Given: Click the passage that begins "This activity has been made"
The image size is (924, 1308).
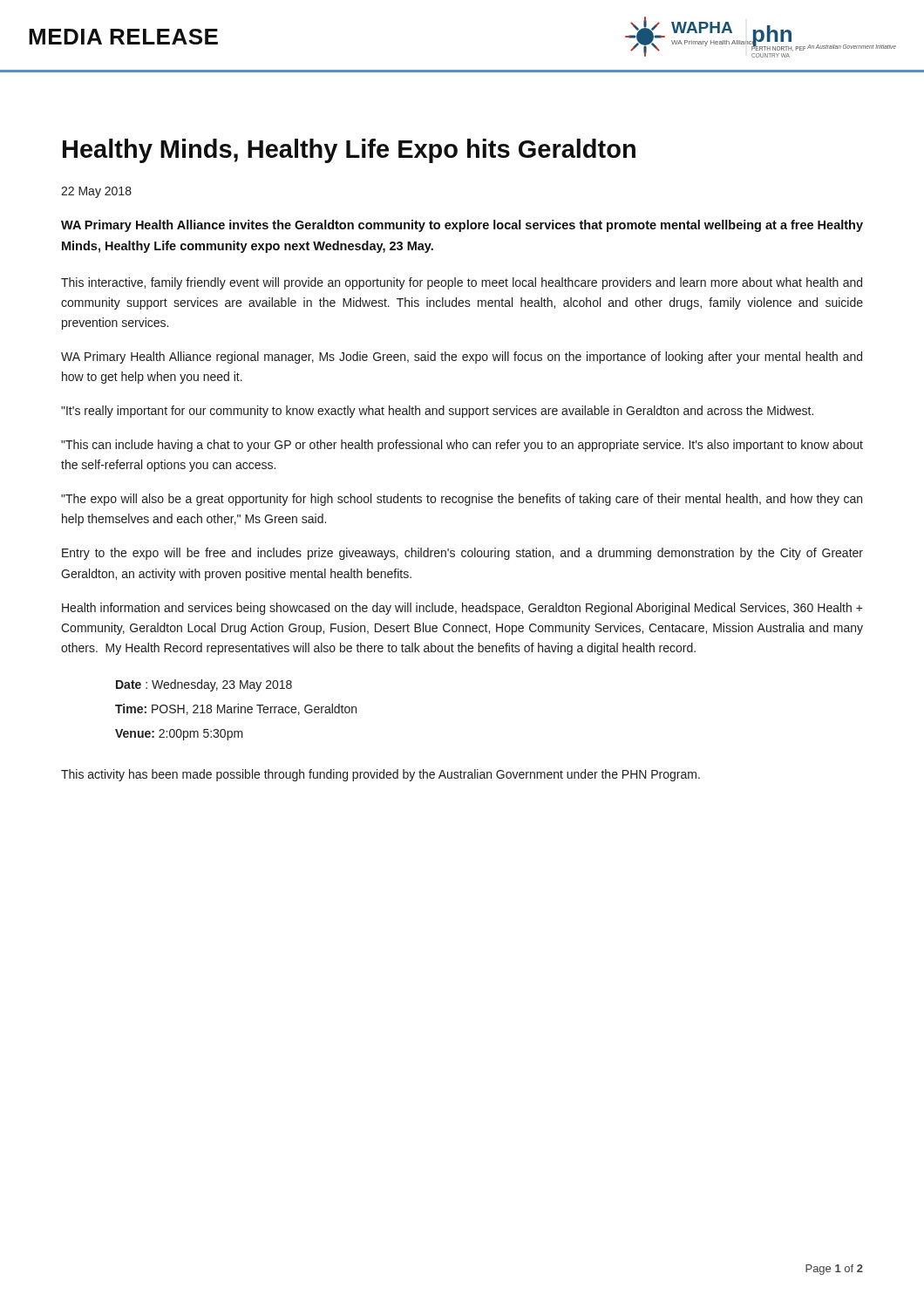Looking at the screenshot, I should click(x=381, y=774).
